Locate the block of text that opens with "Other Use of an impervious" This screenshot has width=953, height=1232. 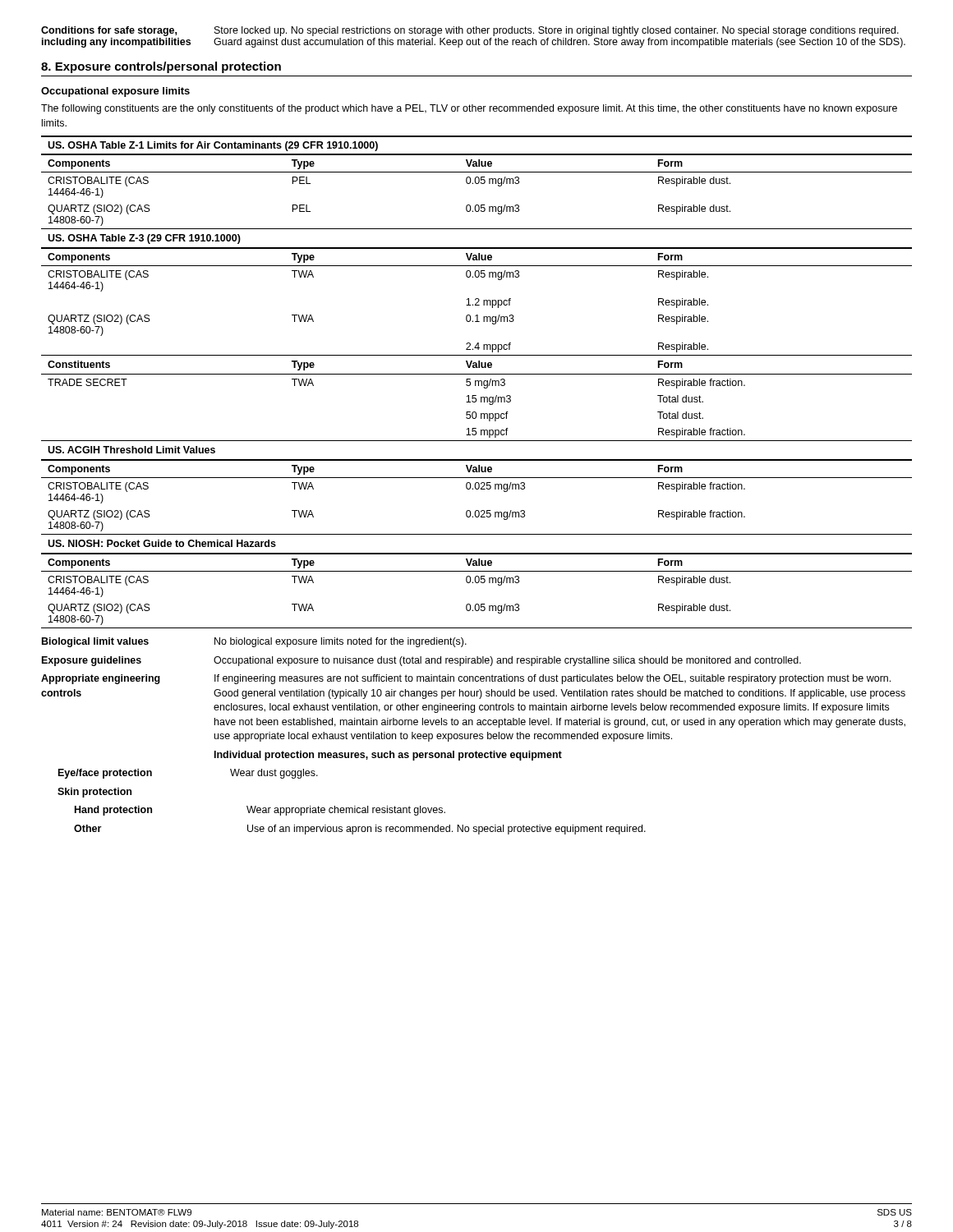tap(476, 829)
